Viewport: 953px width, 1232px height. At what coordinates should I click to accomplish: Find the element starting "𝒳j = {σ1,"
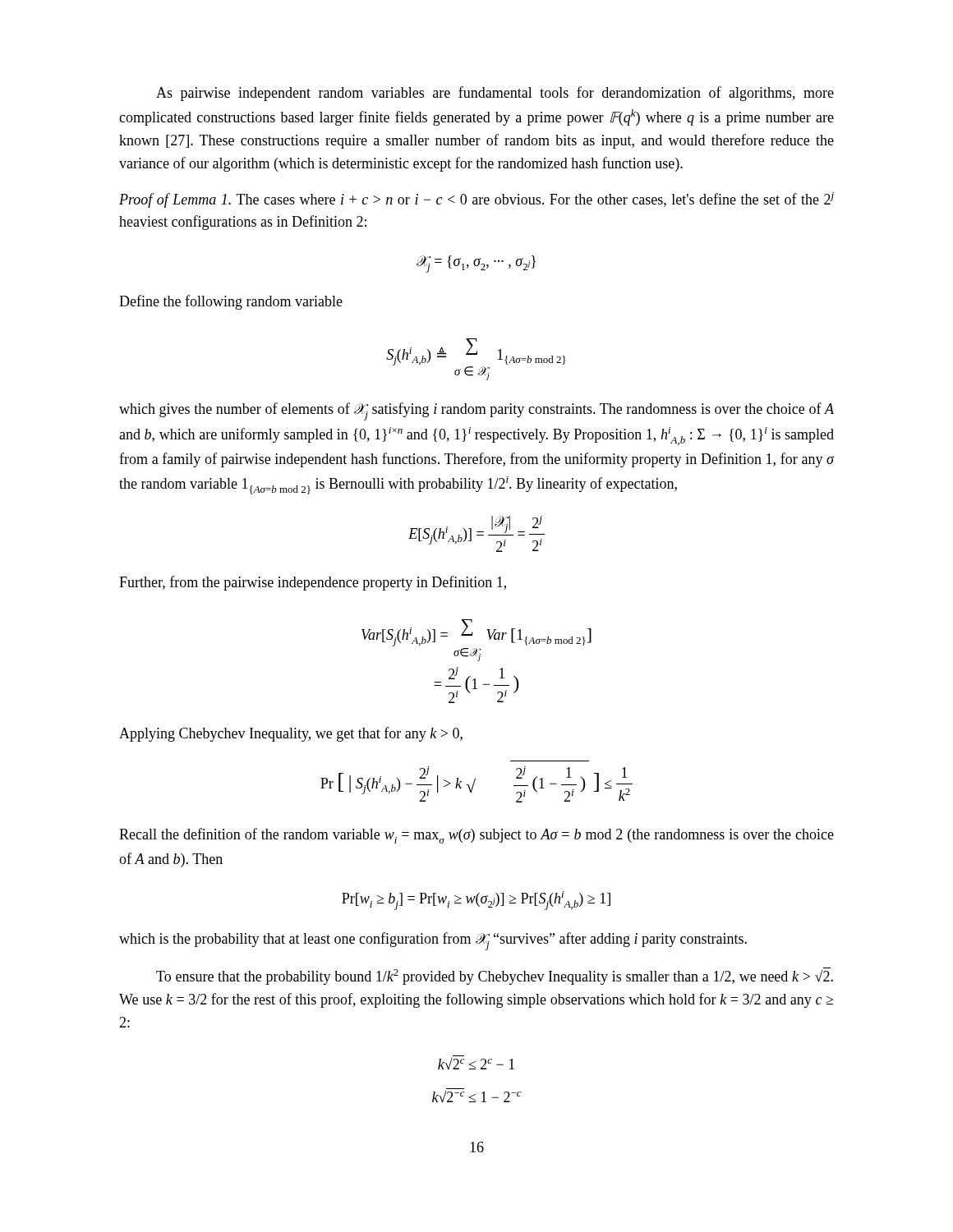476,263
